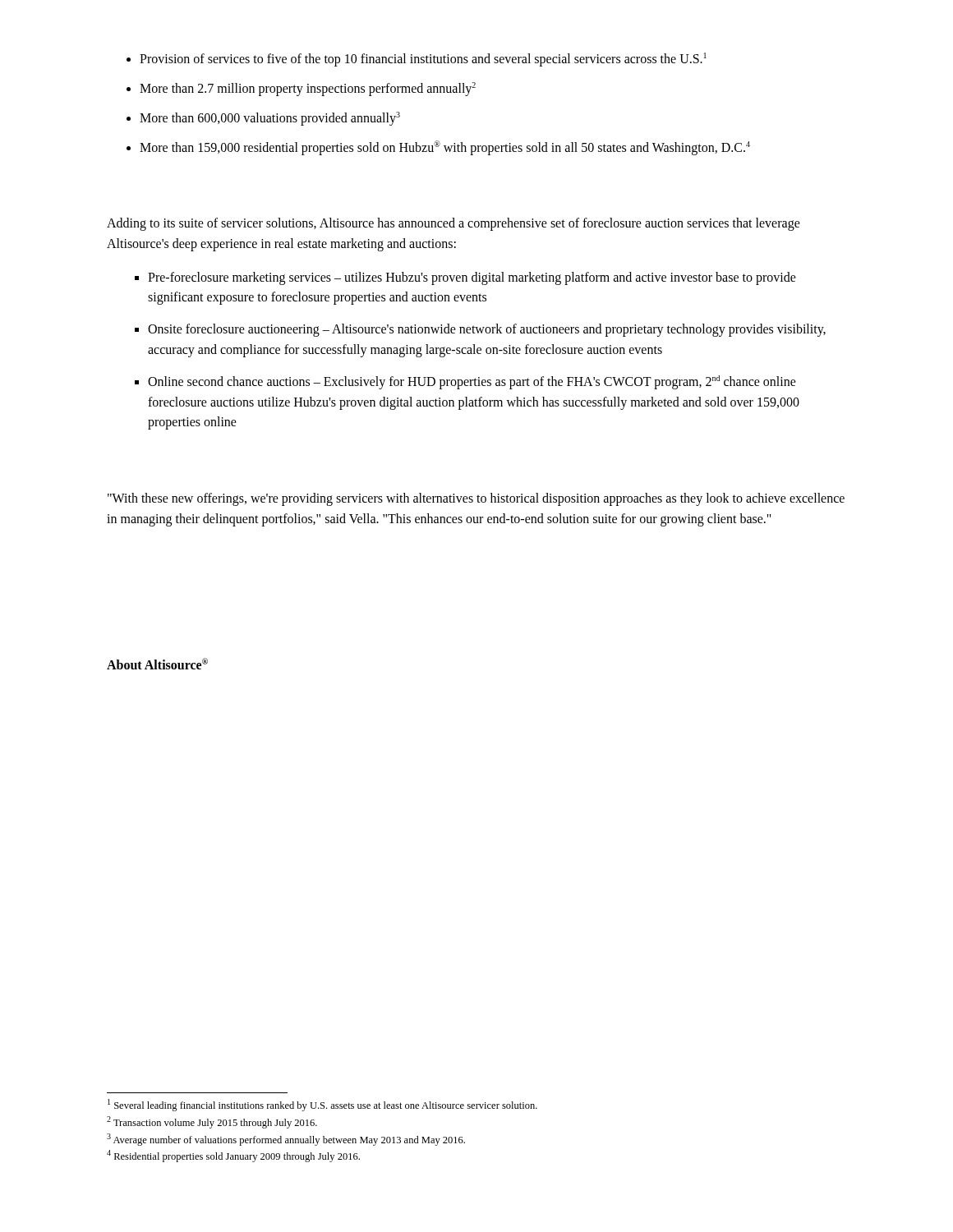This screenshot has height=1232, width=953.
Task: Locate the footnote that reads "1 Several leading financial institutions ranked by"
Action: tap(476, 1106)
